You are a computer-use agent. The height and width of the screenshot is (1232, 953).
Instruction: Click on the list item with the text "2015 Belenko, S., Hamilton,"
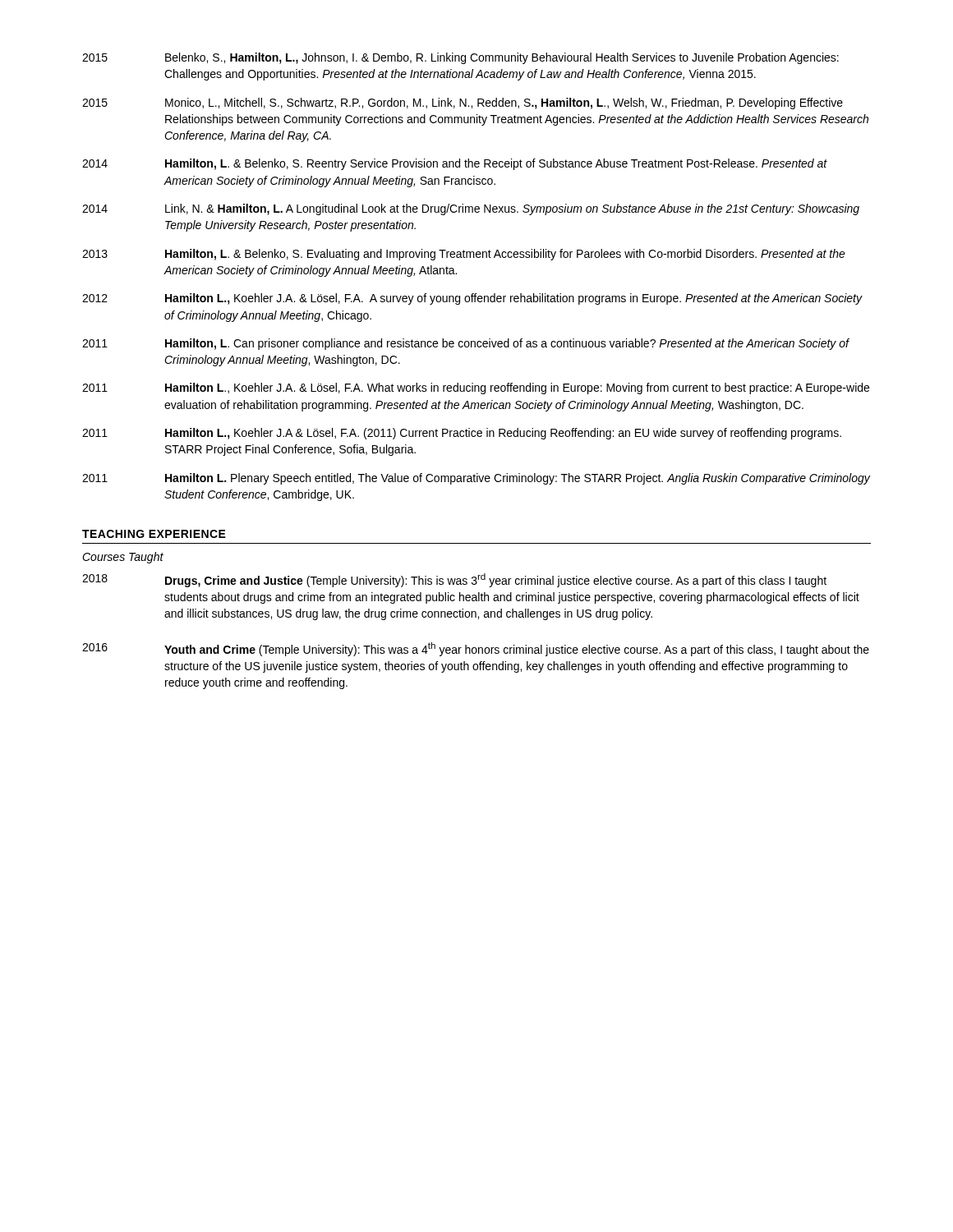pos(476,66)
